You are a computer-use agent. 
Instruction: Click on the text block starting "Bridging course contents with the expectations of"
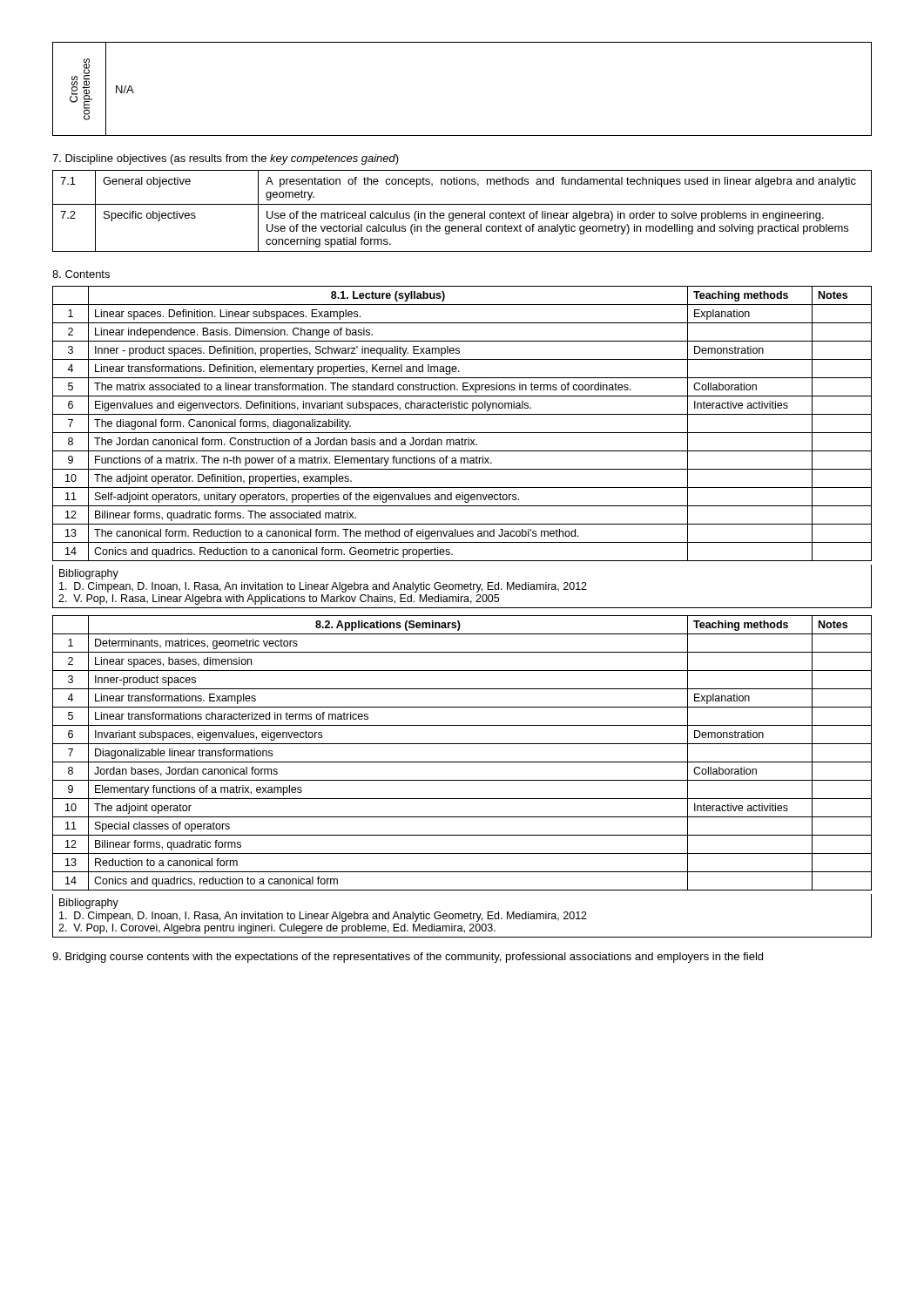click(x=408, y=956)
